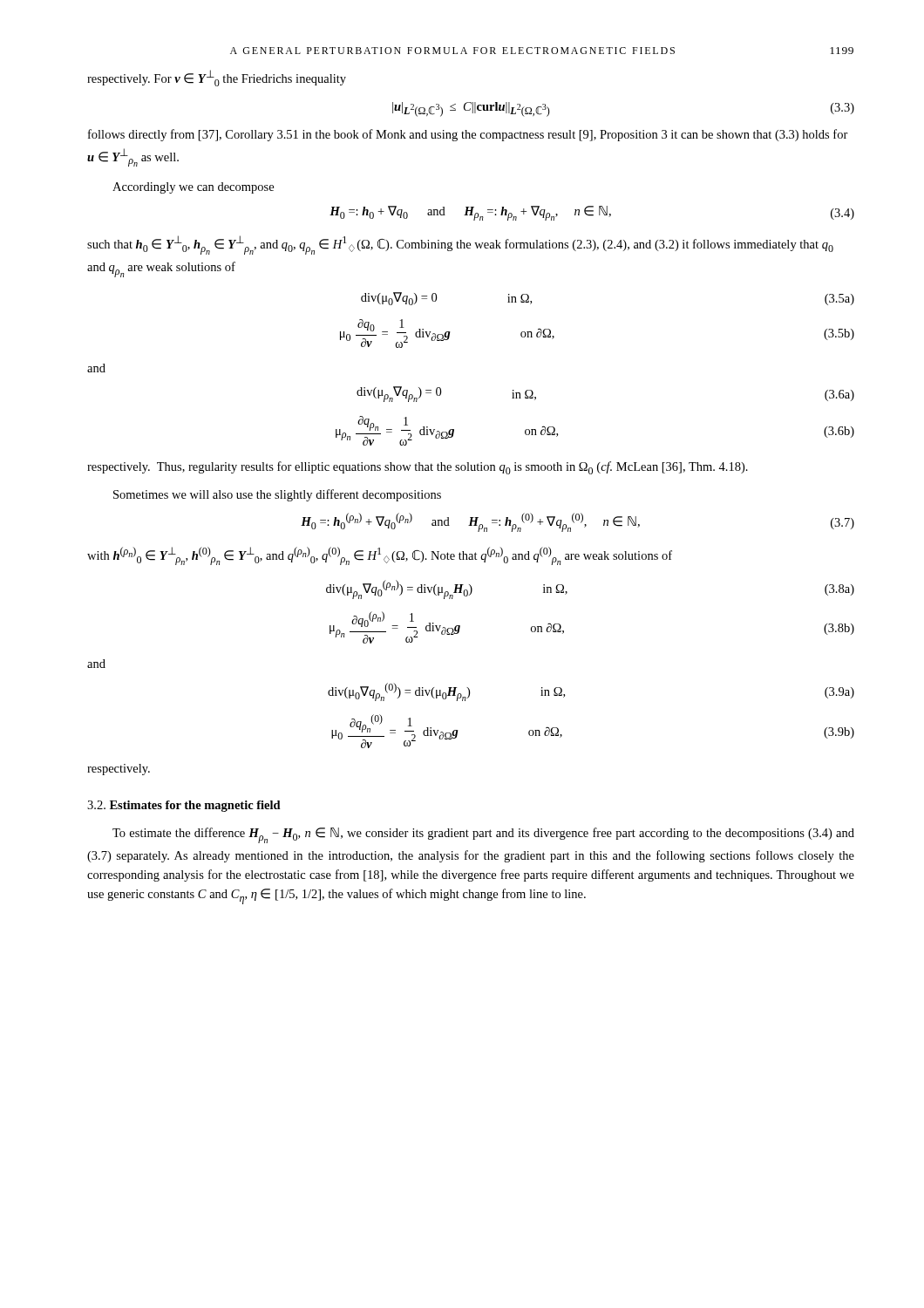The image size is (924, 1308).
Task: Locate the formula with the text "div(μρn∇q0(ρn)) = div(μρnH0) in"
Action: pos(397,589)
